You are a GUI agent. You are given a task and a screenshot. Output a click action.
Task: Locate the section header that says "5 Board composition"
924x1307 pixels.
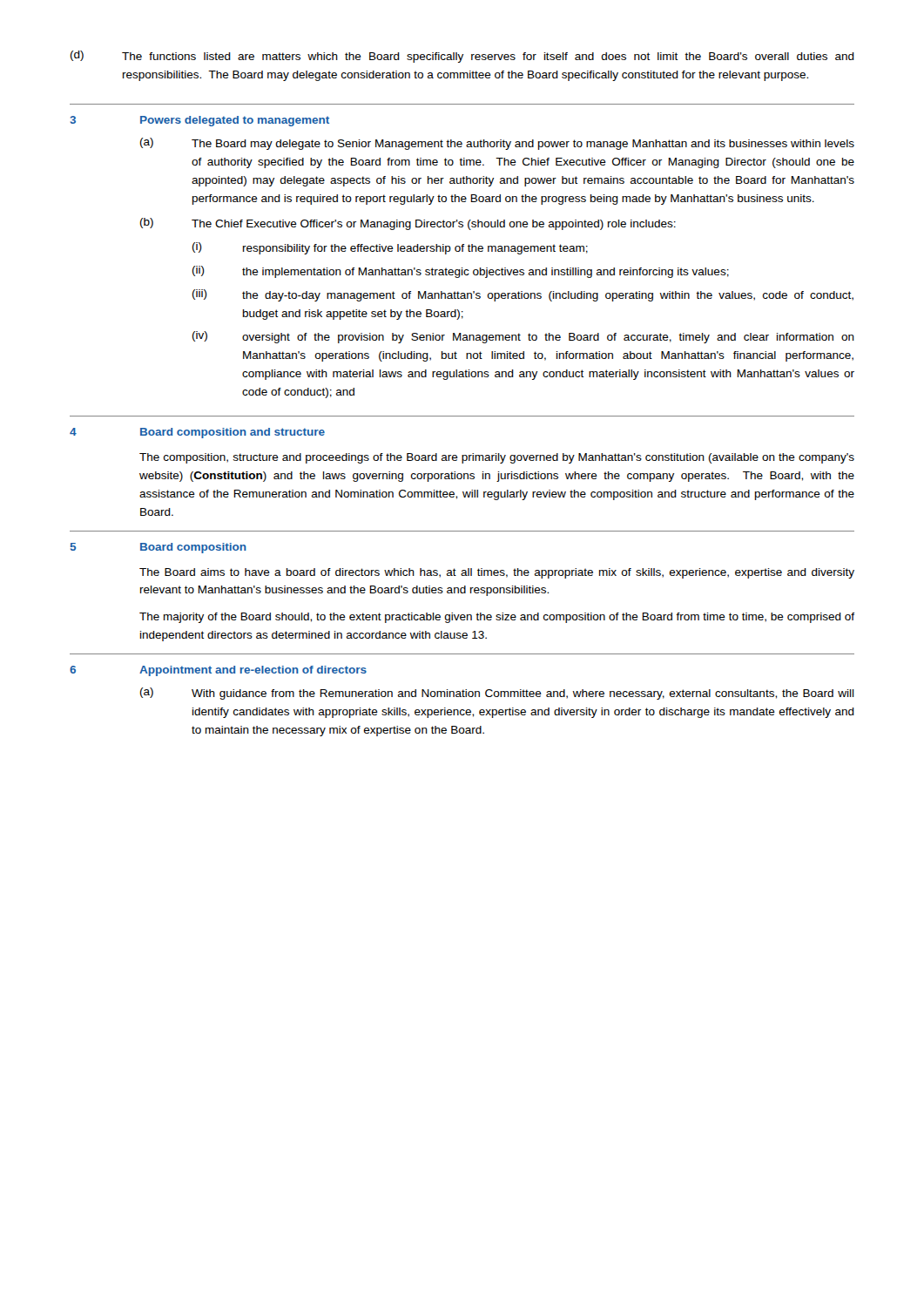point(158,546)
